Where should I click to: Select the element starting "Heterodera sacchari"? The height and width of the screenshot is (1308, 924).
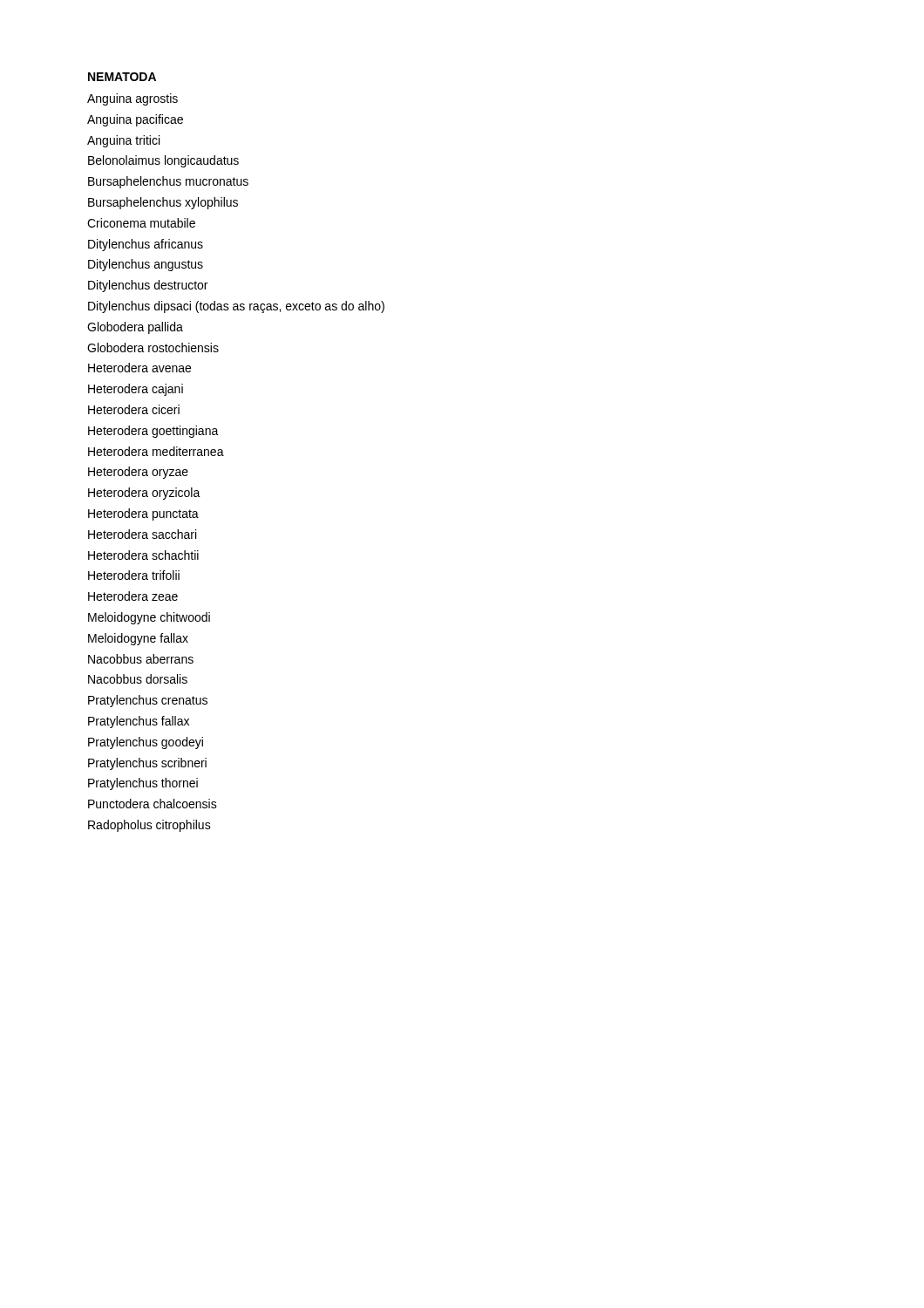coord(142,534)
